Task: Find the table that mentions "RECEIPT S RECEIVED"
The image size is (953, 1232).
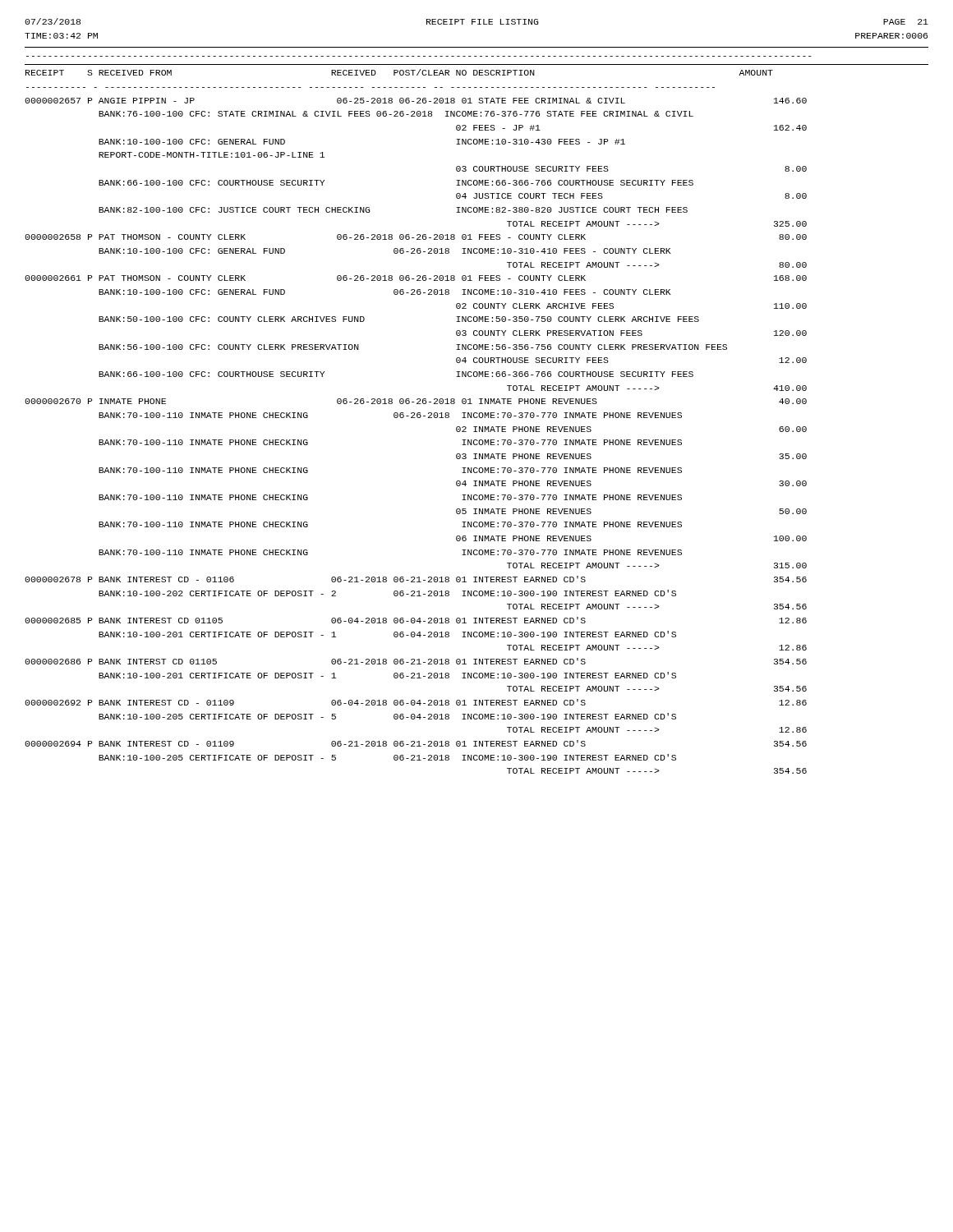Action: click(x=476, y=413)
